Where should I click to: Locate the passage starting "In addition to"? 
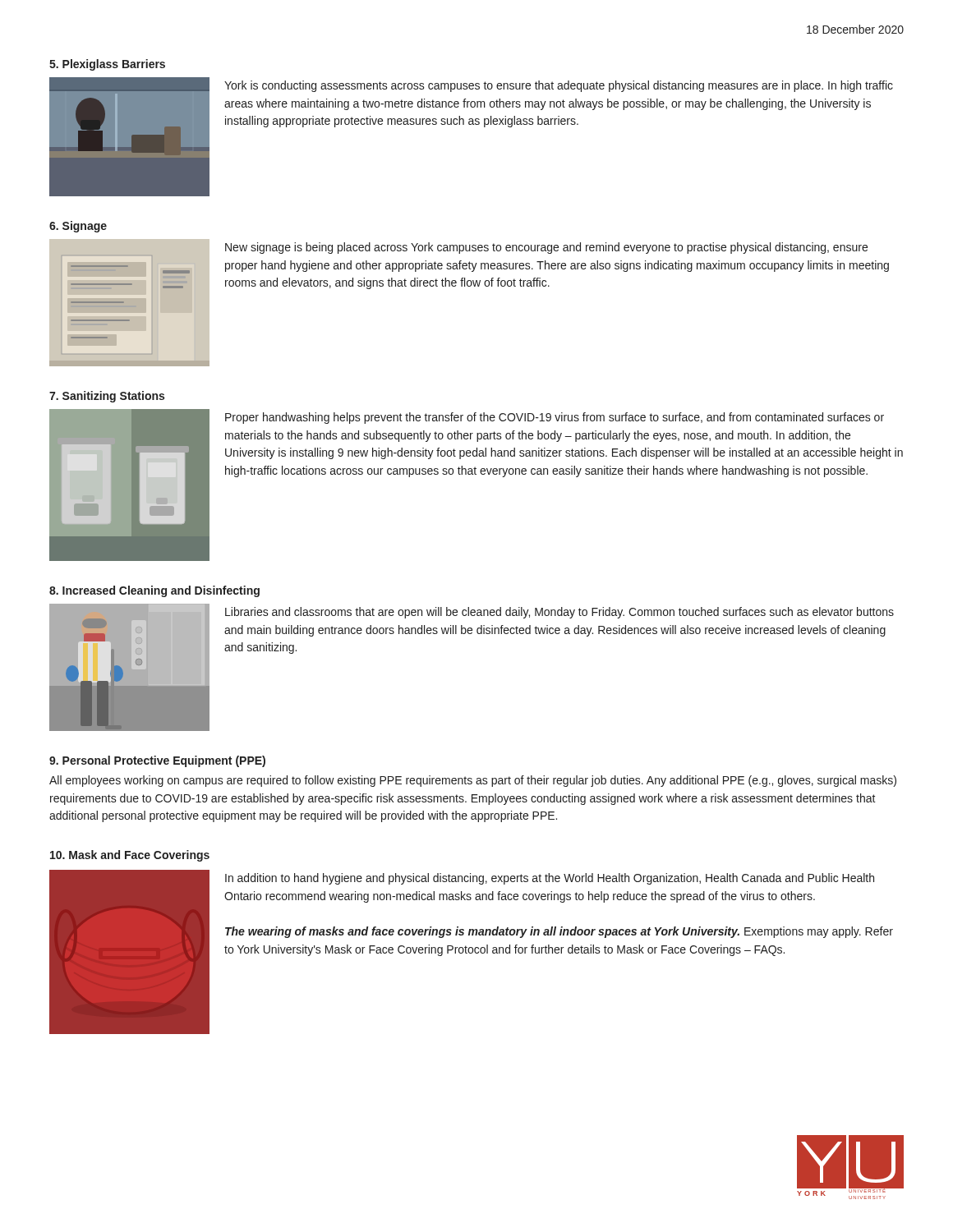point(550,879)
